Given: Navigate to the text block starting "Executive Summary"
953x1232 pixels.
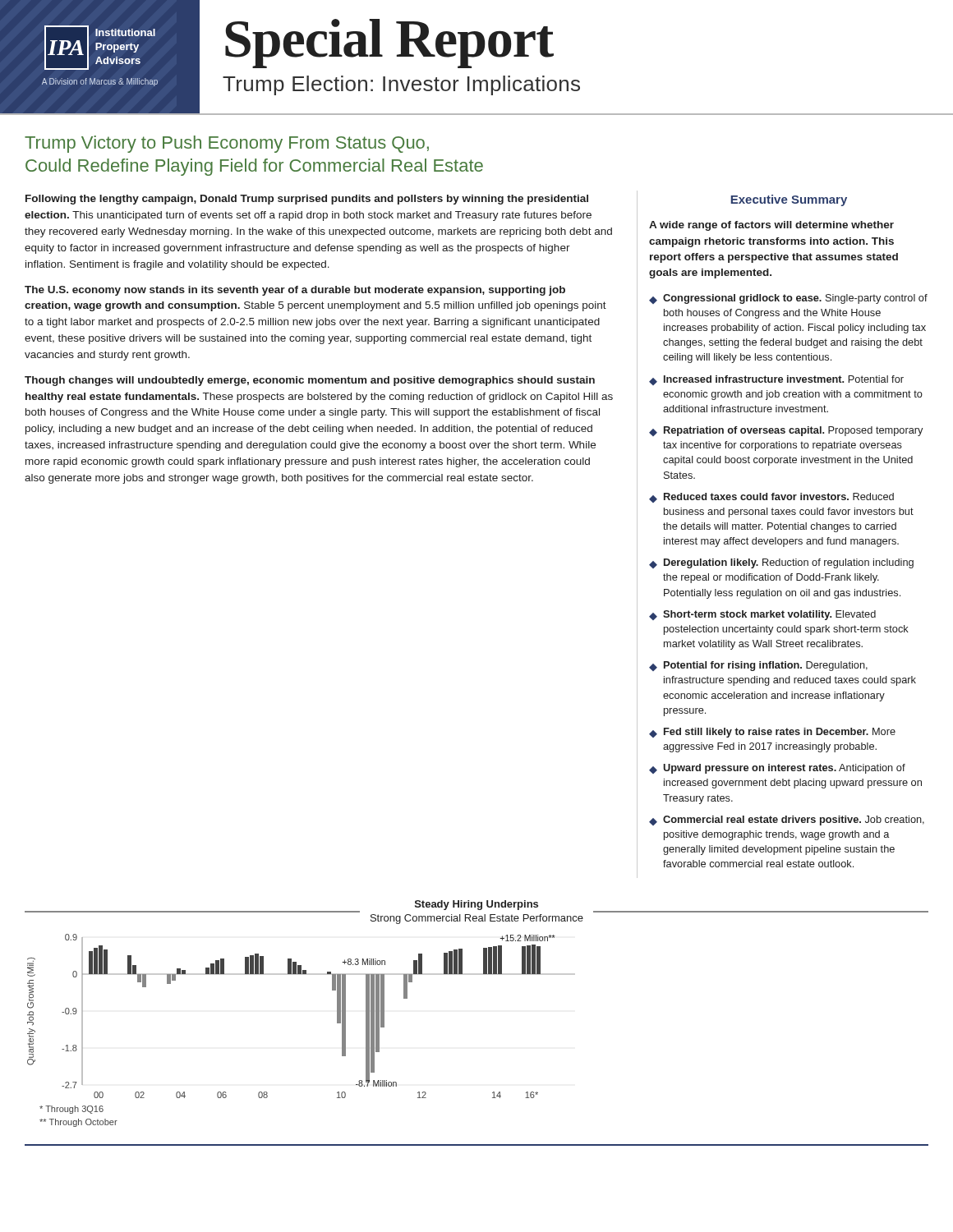Looking at the screenshot, I should tap(789, 199).
